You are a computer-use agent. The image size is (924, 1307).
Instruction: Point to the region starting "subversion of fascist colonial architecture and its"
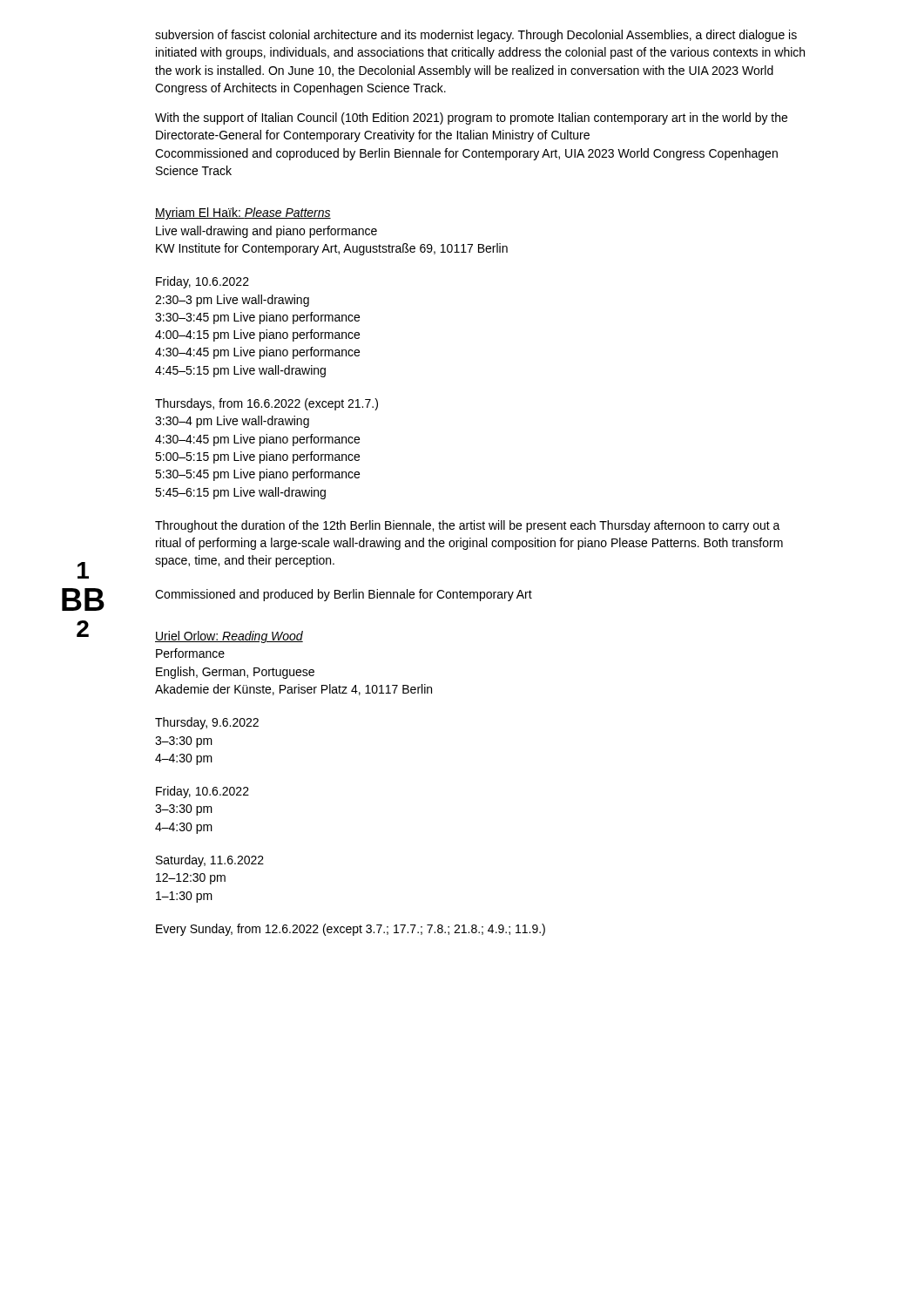point(482,61)
